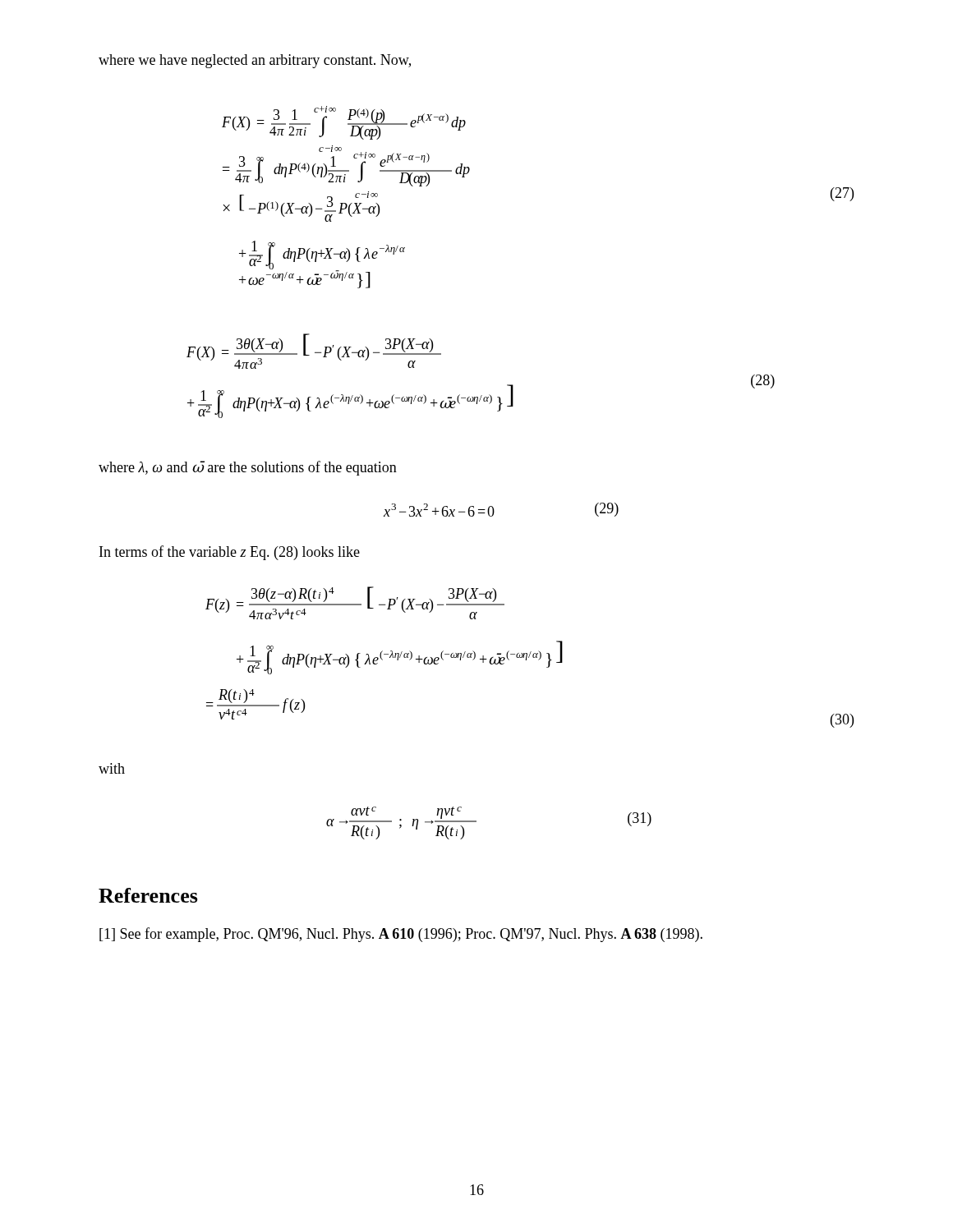Locate the element starting "[1] See for example, Proc. QM'96, Nucl. Phys."
Viewport: 953px width, 1232px height.
coord(401,934)
